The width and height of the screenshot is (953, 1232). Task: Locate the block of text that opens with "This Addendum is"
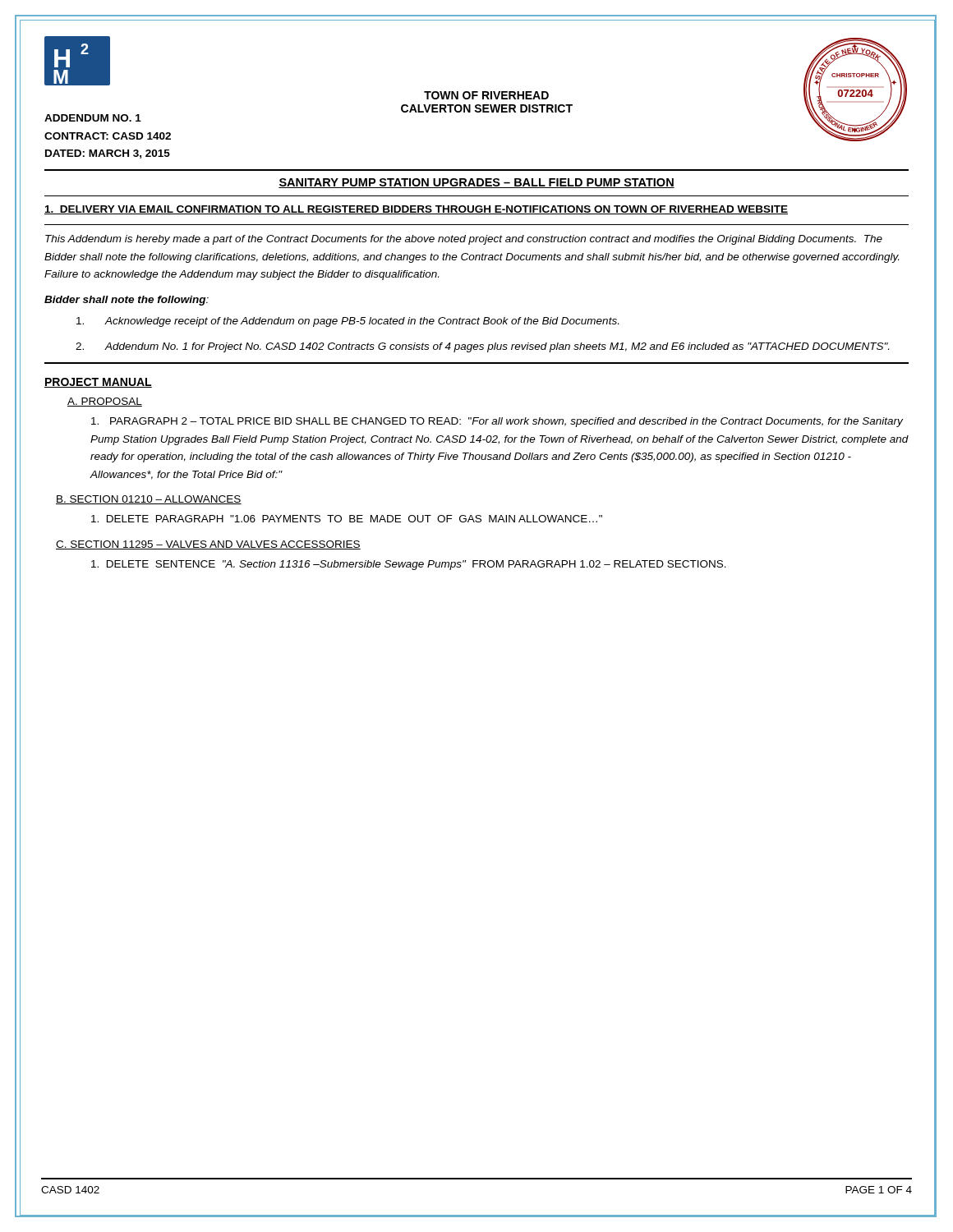pos(472,256)
